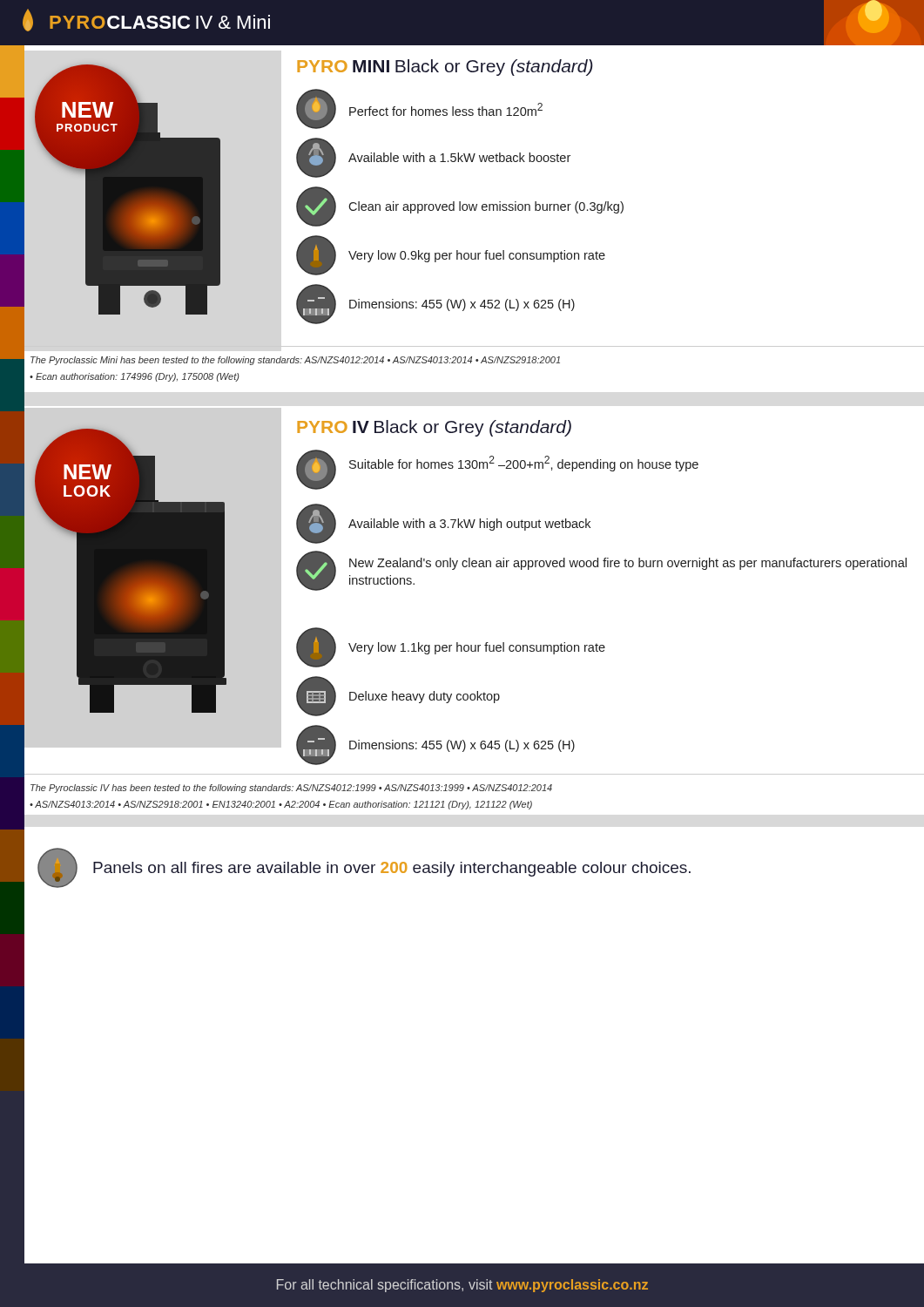
Task: Locate the region starting "Dimensions: 455 (W) x 645 (L) x"
Action: [x=436, y=745]
